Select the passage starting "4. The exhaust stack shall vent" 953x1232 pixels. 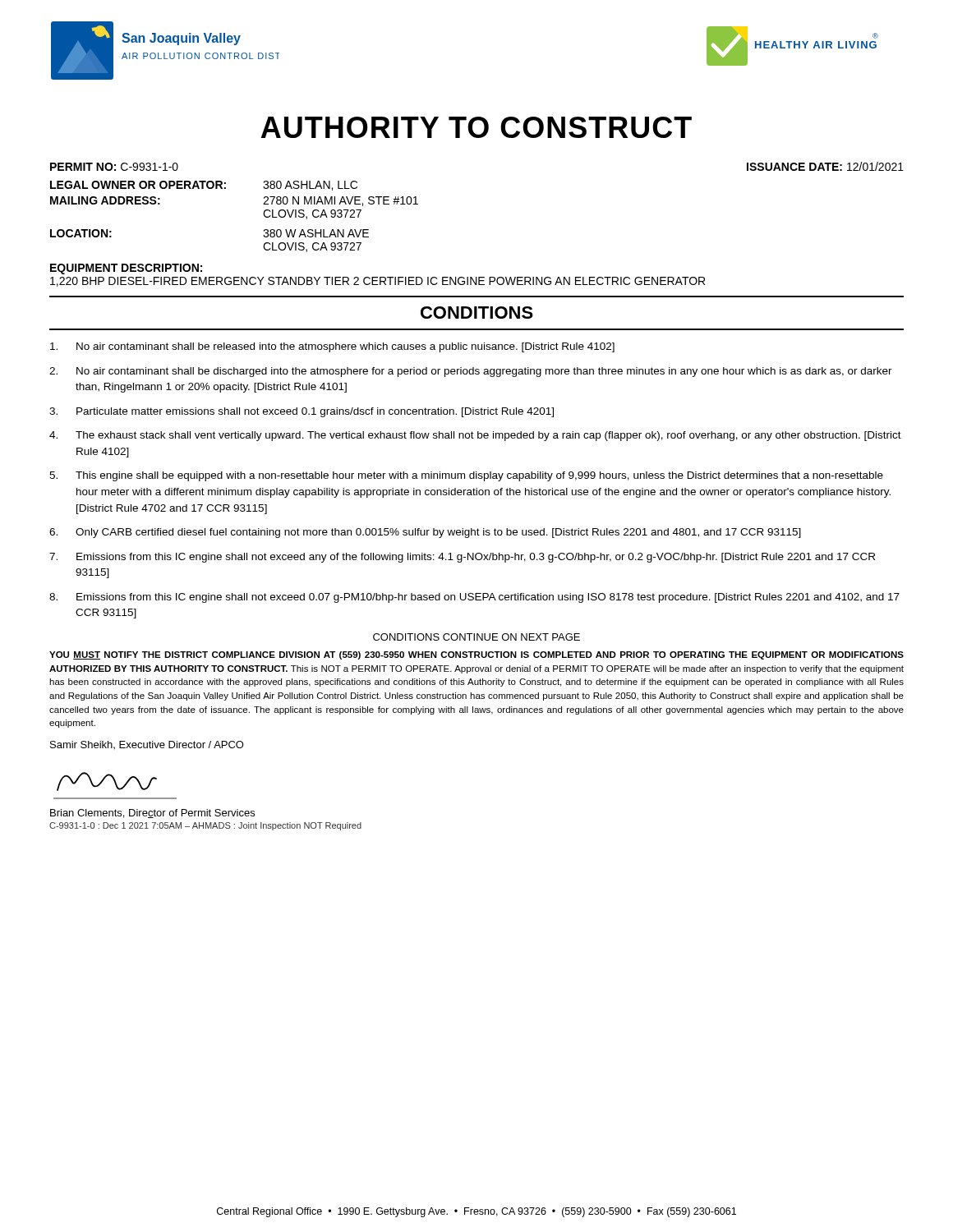pyautogui.click(x=476, y=443)
